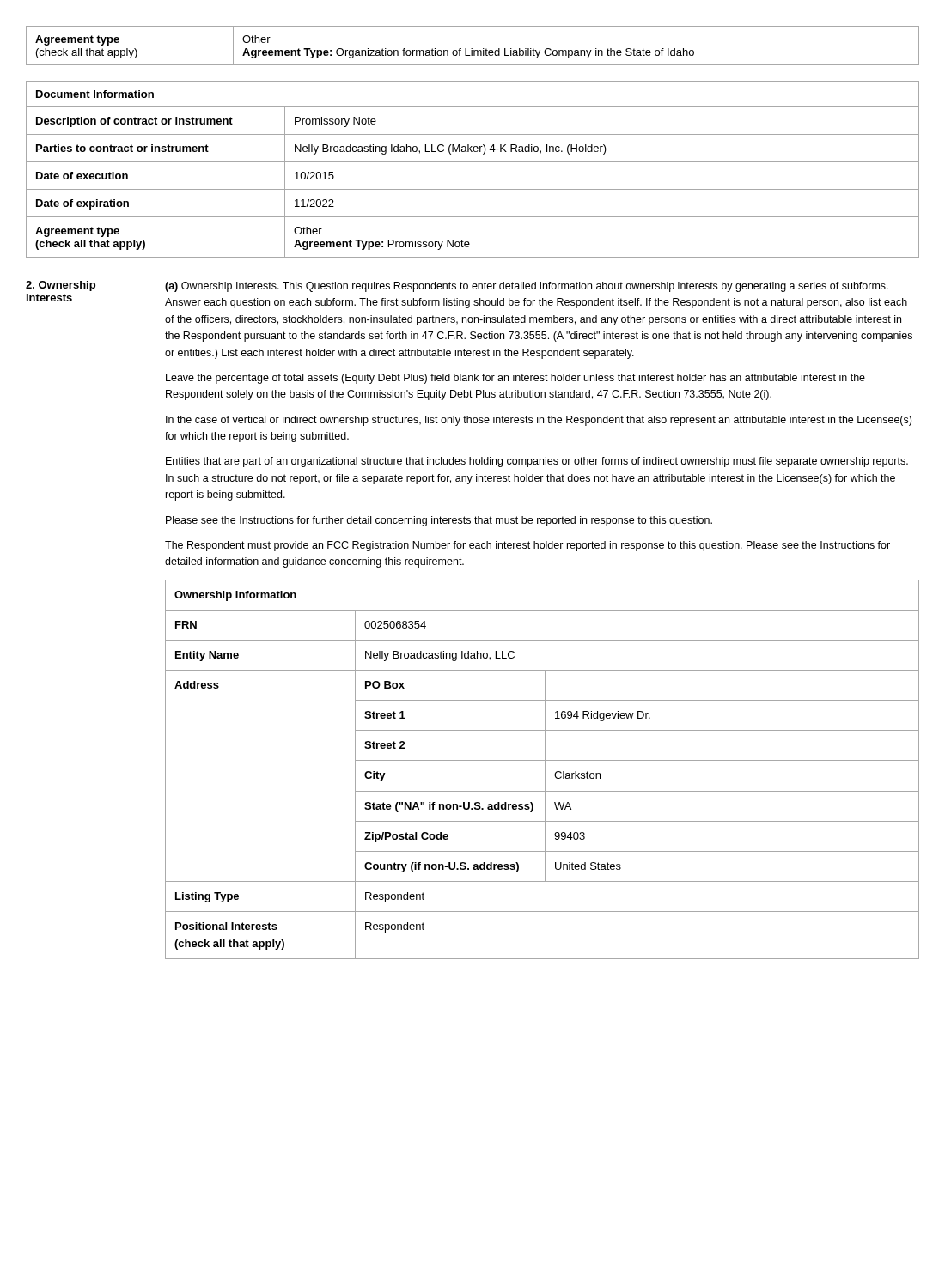Find the region starting "Please see the"

click(x=542, y=521)
